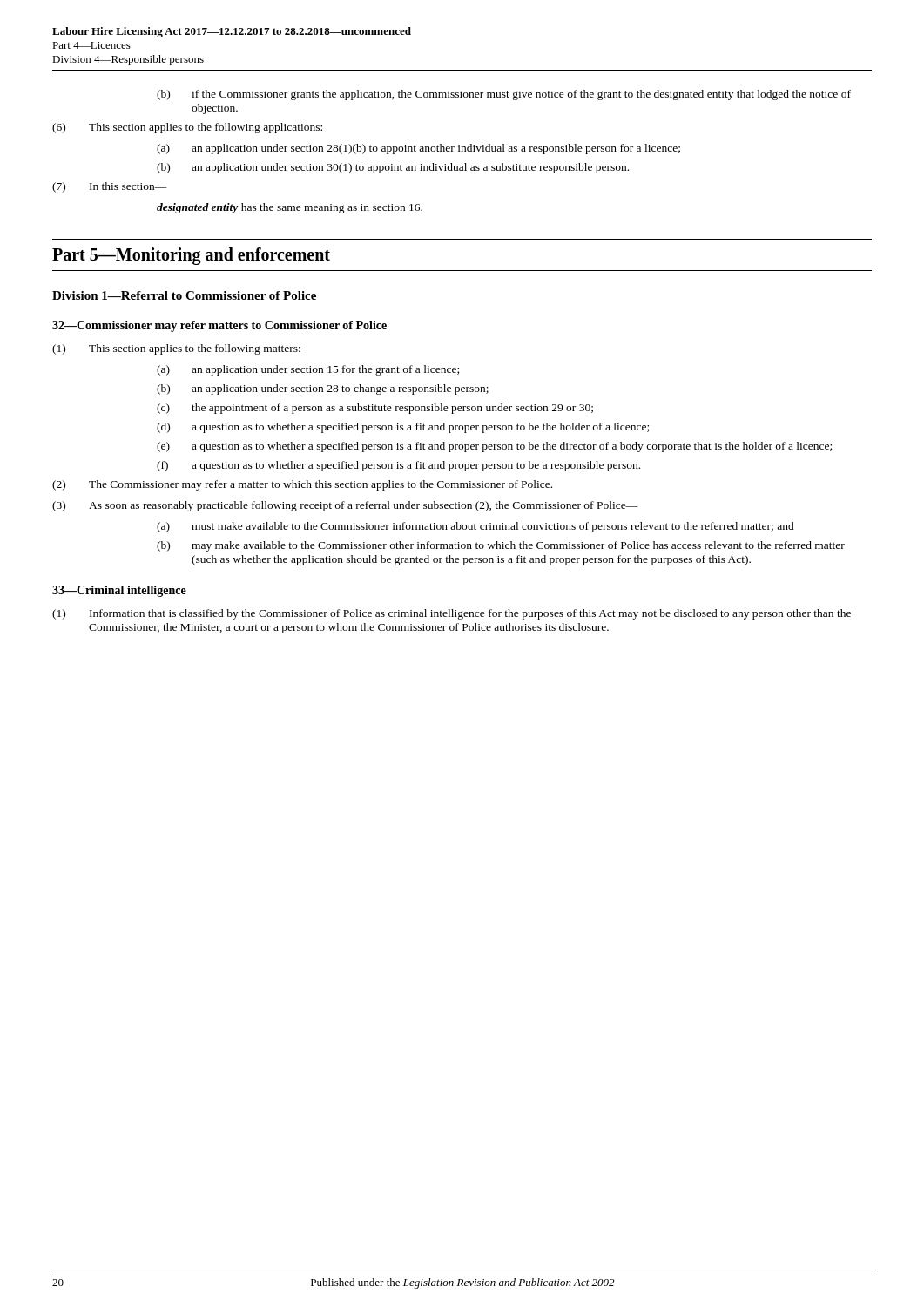
Task: Select the block starting "Division 1—Referral to Commissioner"
Action: 184,295
